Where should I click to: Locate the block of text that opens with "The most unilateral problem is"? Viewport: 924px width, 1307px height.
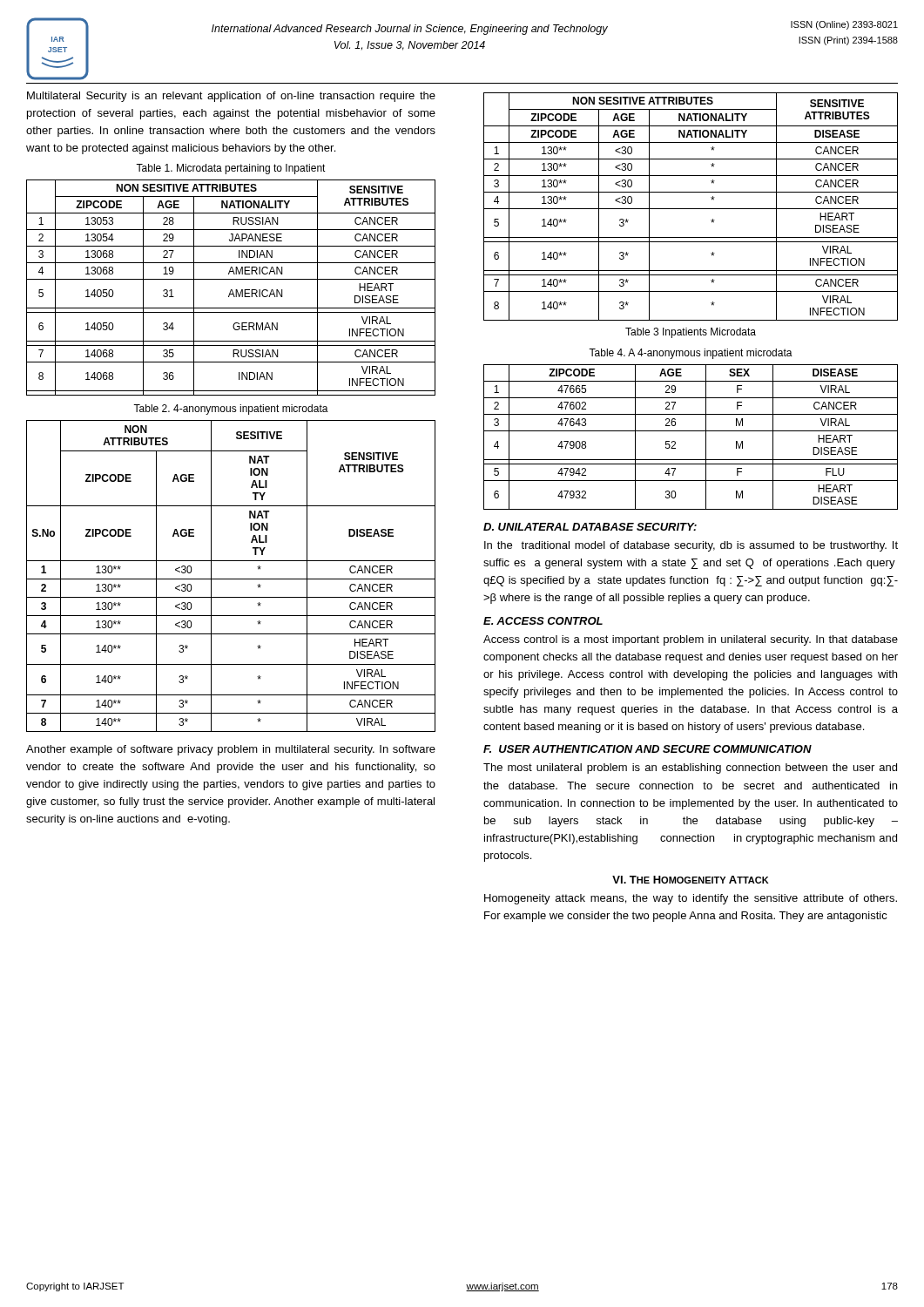point(691,811)
